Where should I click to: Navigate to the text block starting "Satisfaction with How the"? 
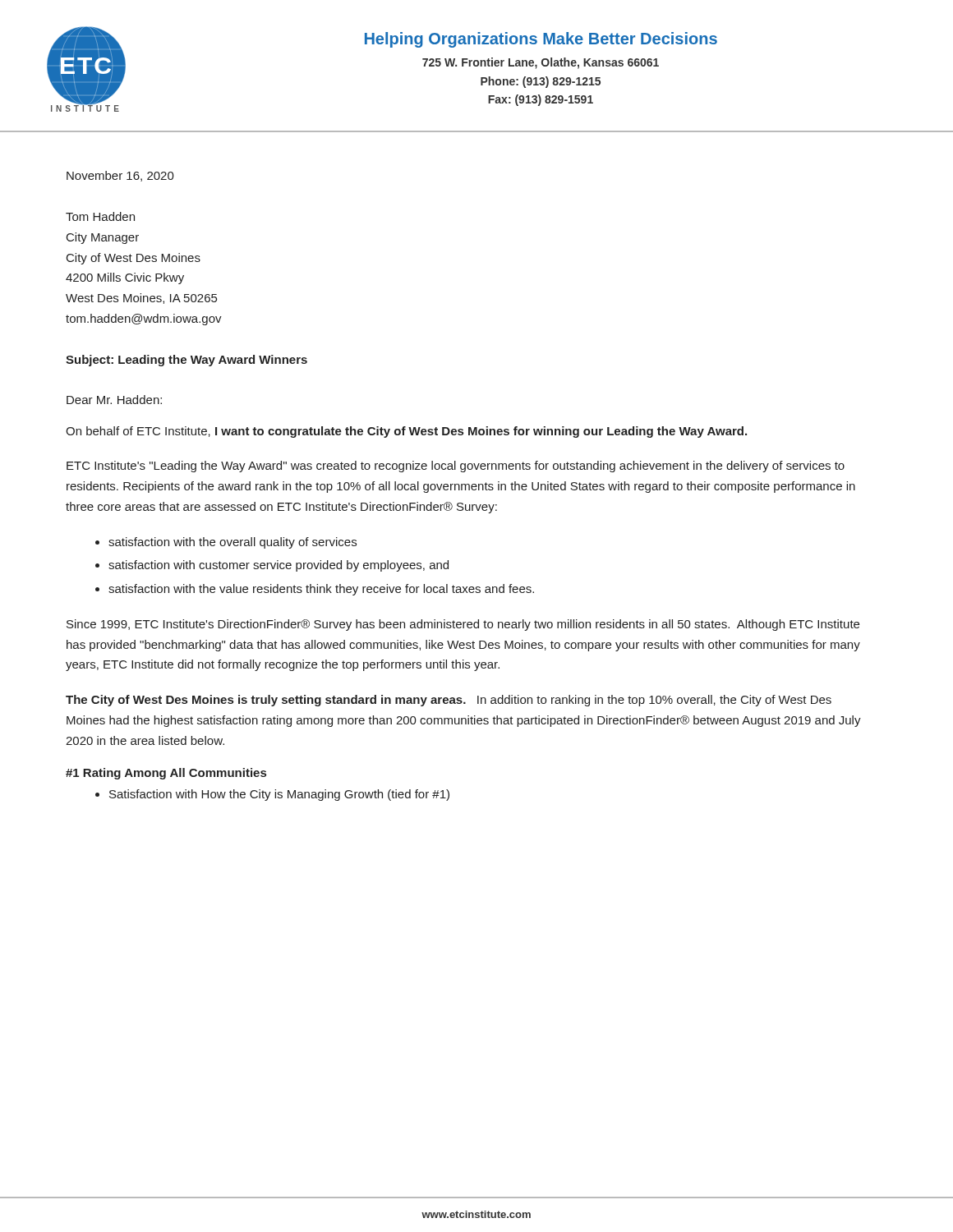tap(279, 794)
